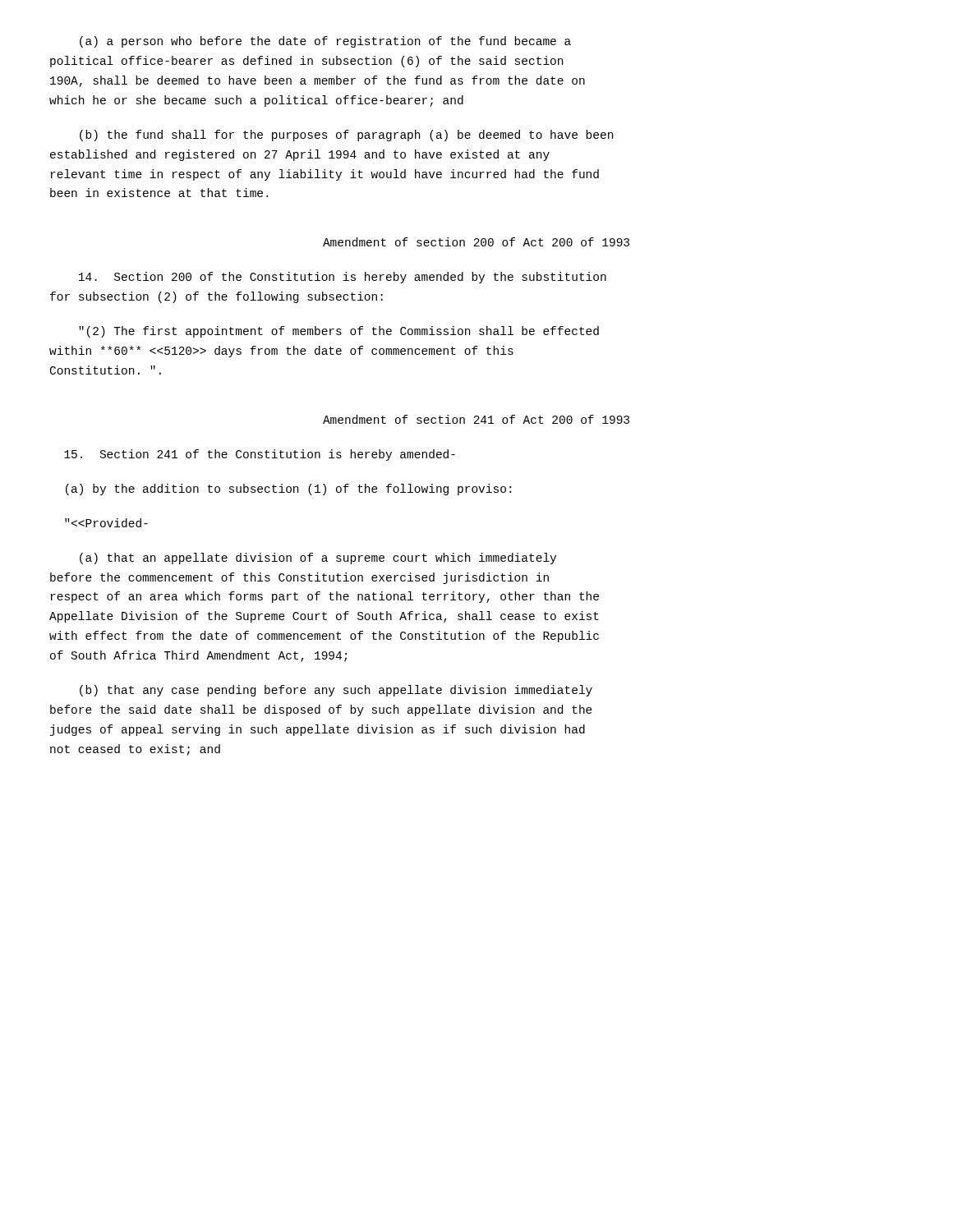Find the text block that reads "Section 241 of"

[x=253, y=455]
